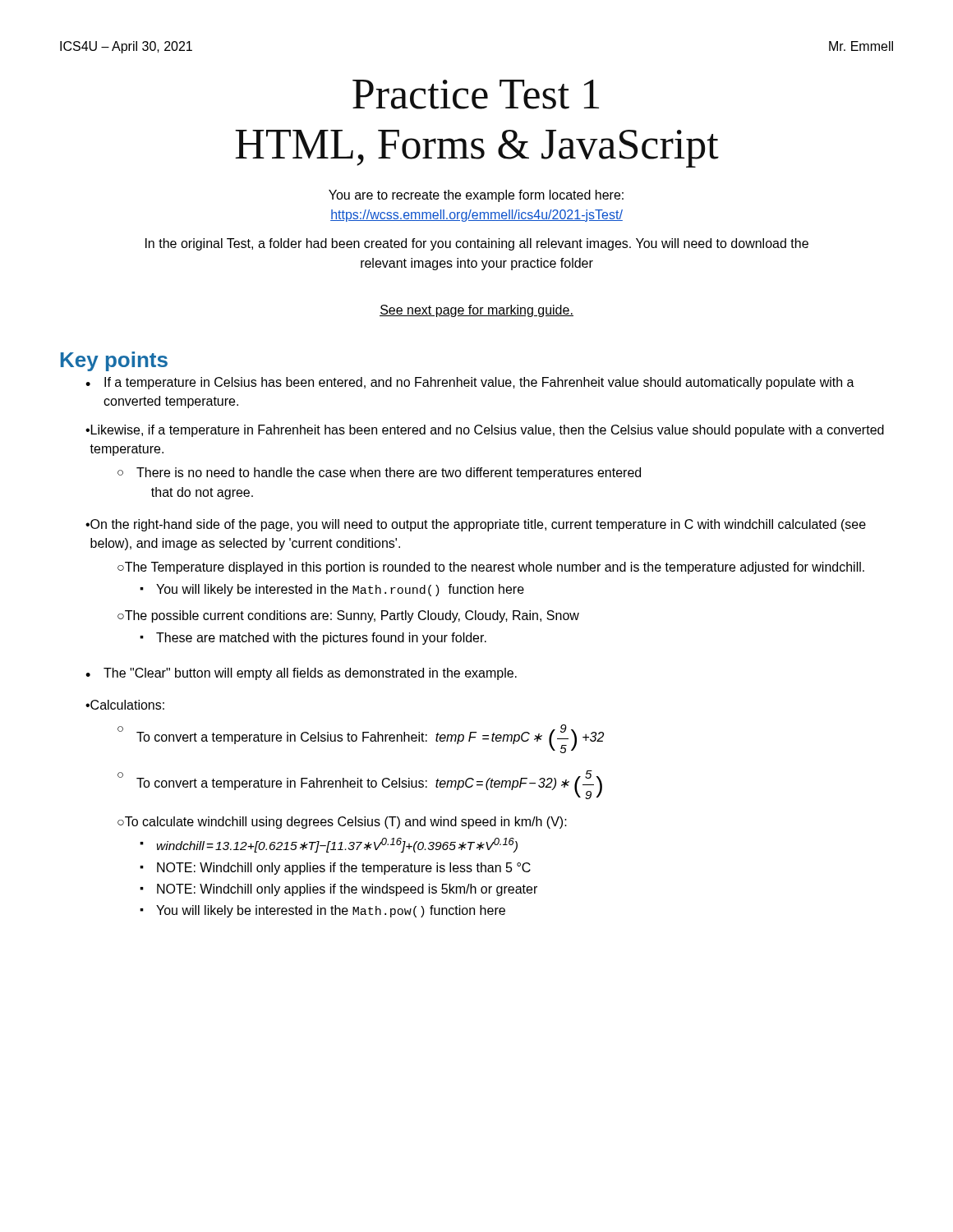
Task: Navigate to the passage starting "○ To calculate windchill using degrees Celsius (T)"
Action: point(342,868)
